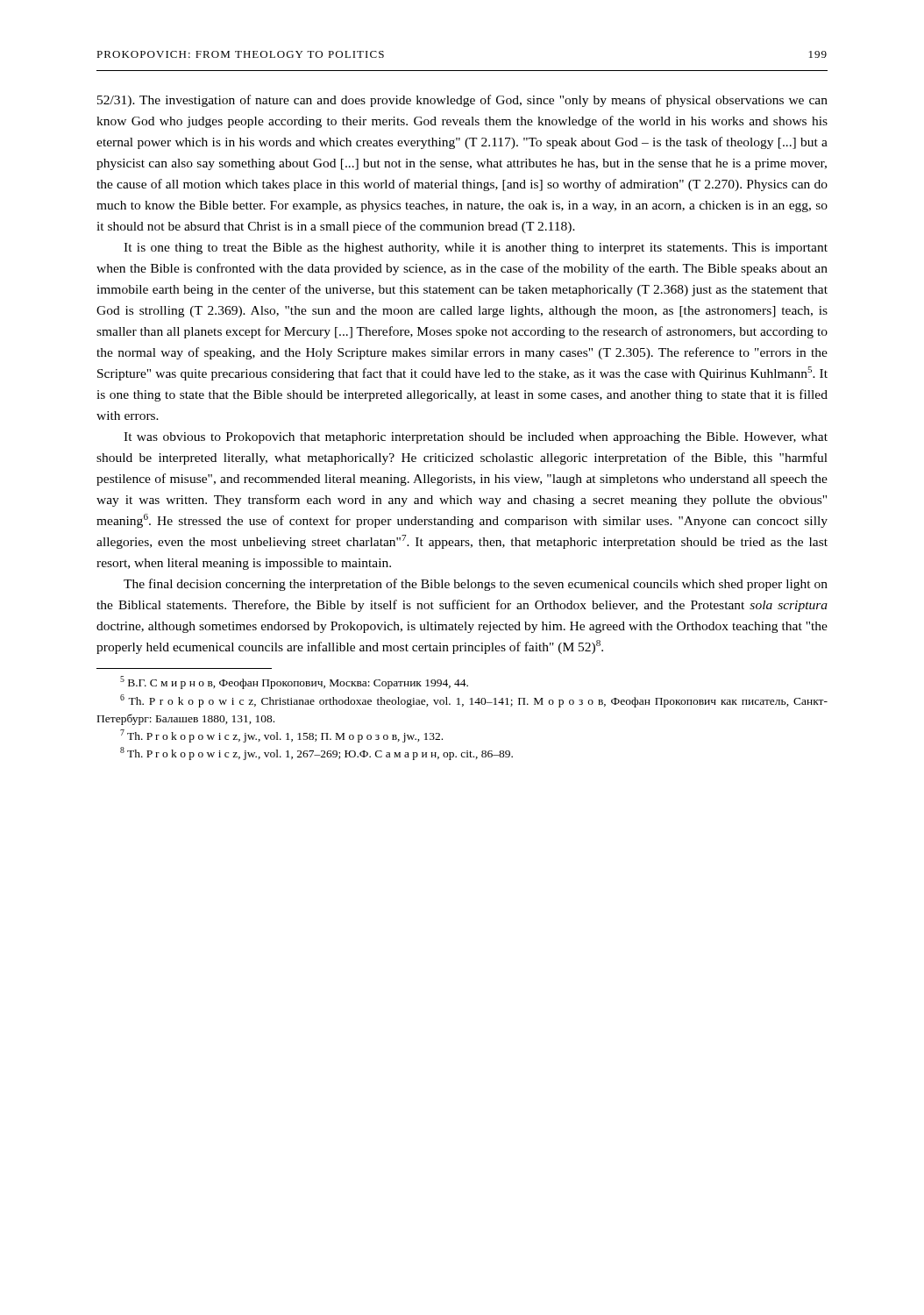The image size is (924, 1315).
Task: Find the text block that reads "It was obvious to Prokopovich that metaphoric"
Action: tap(462, 500)
